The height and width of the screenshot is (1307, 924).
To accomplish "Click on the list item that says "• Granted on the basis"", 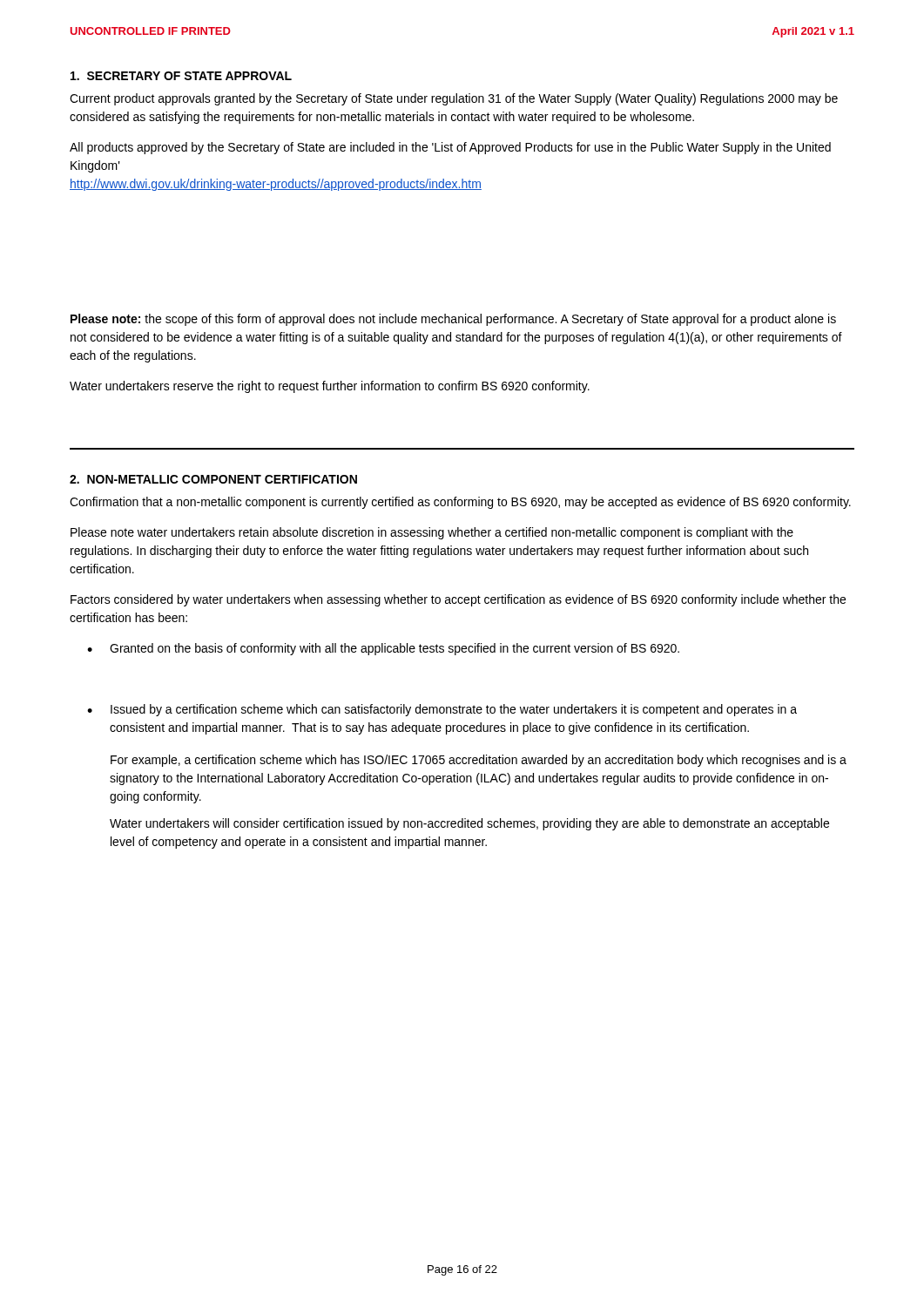I will pos(471,650).
